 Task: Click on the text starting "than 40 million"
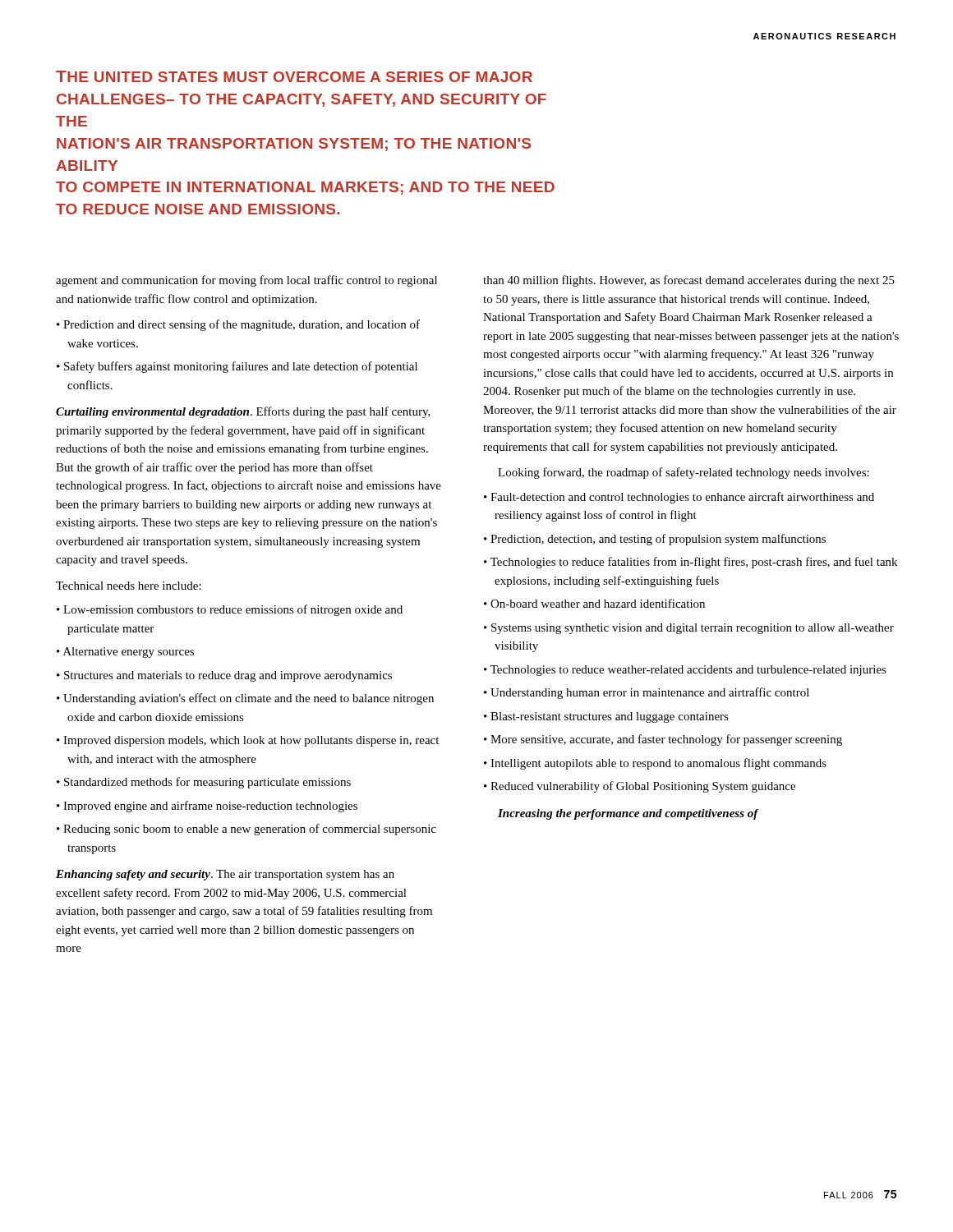click(x=693, y=363)
